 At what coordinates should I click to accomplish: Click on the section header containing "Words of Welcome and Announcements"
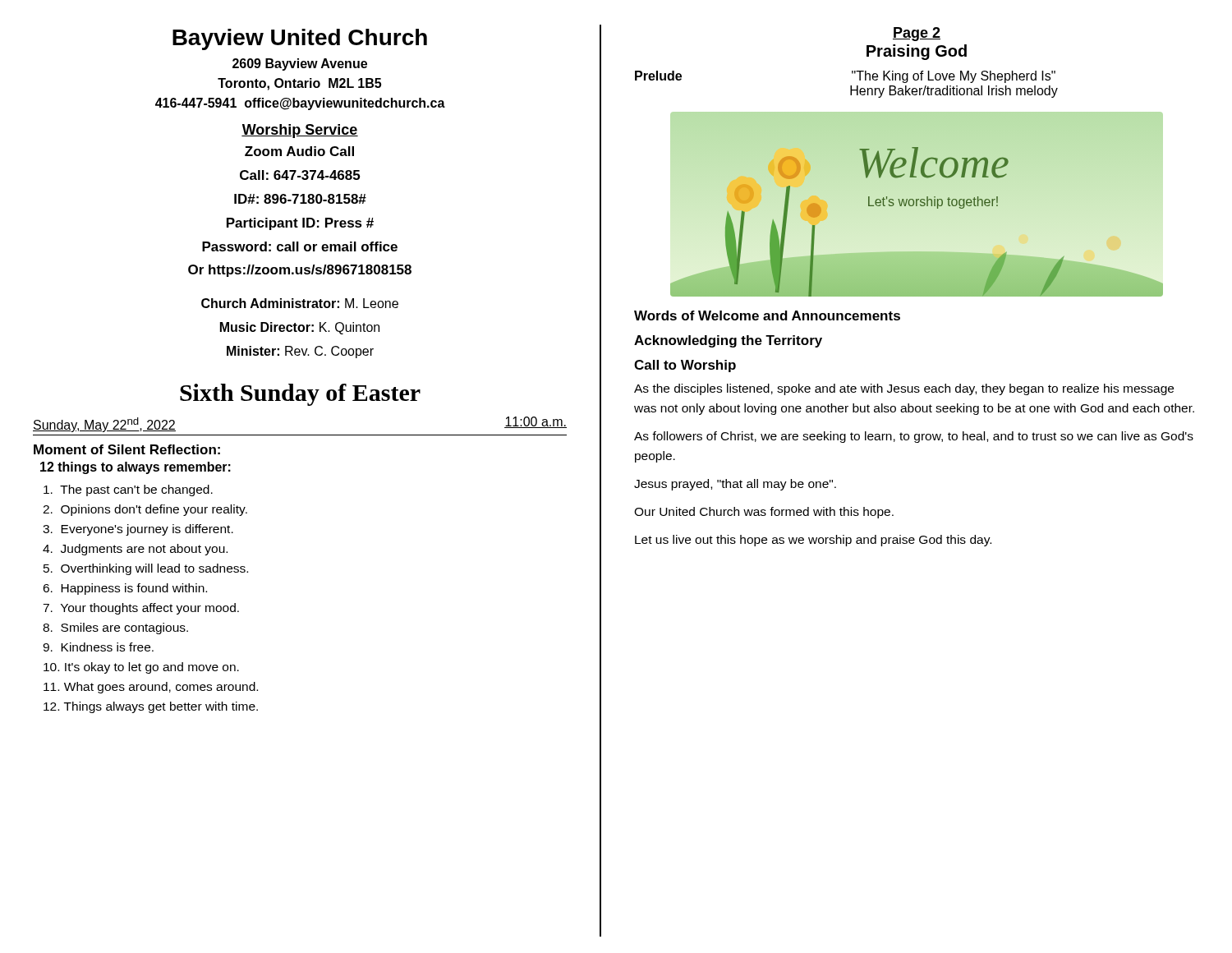click(767, 316)
